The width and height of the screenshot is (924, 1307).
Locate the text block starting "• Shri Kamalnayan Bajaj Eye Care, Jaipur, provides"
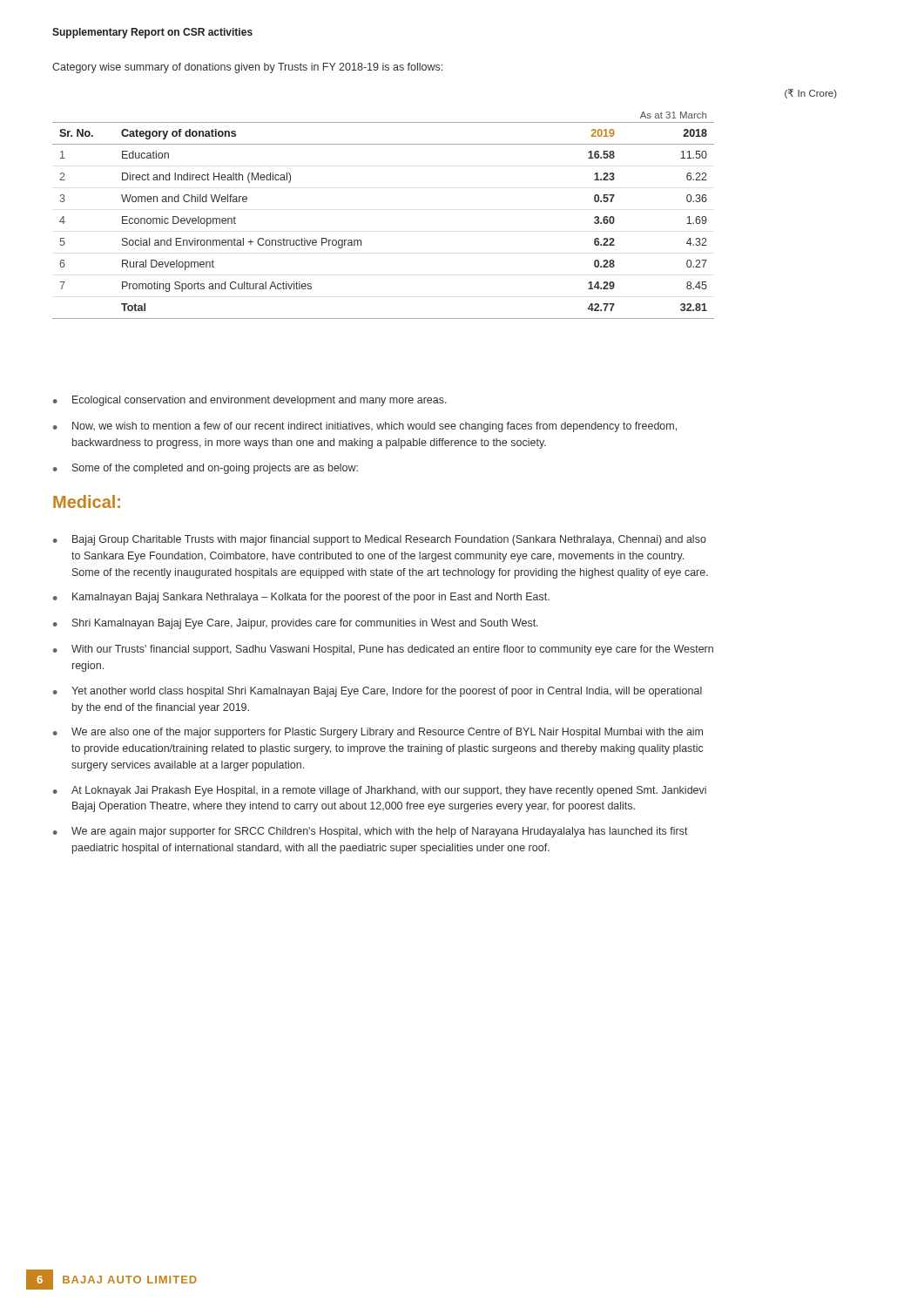coord(295,624)
